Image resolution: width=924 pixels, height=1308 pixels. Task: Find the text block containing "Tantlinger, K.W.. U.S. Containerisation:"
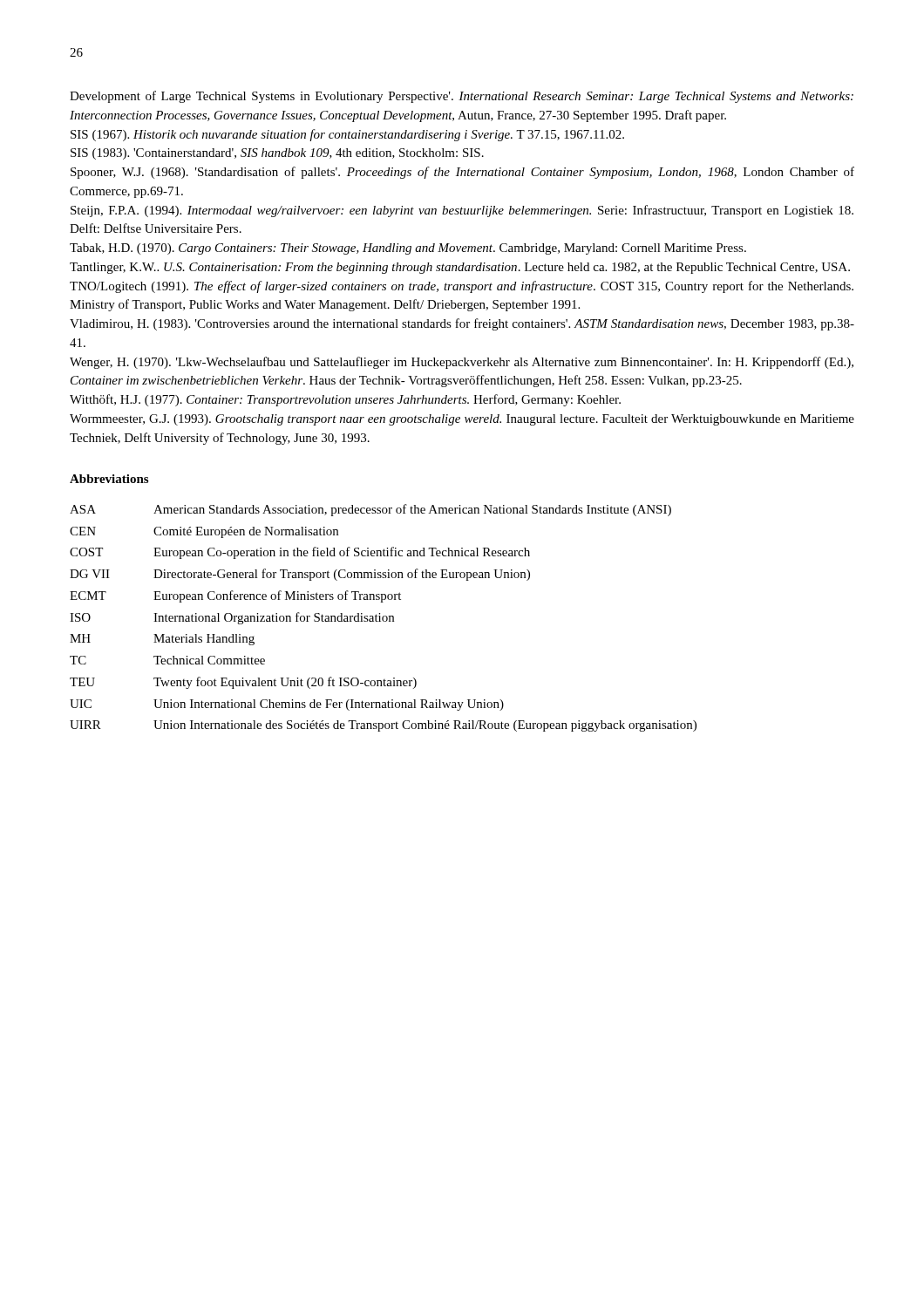460,267
